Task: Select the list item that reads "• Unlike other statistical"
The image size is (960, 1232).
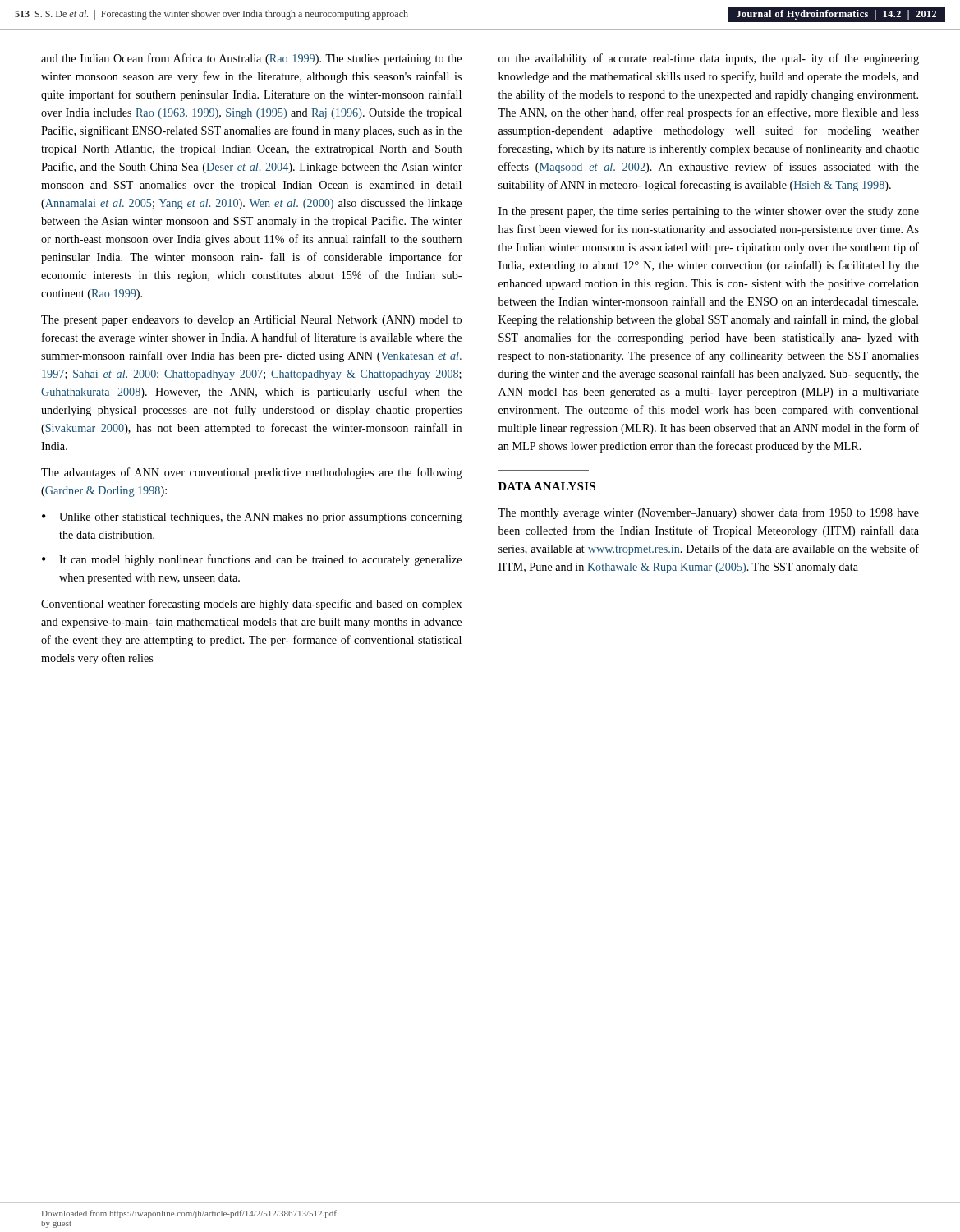Action: pyautogui.click(x=252, y=526)
